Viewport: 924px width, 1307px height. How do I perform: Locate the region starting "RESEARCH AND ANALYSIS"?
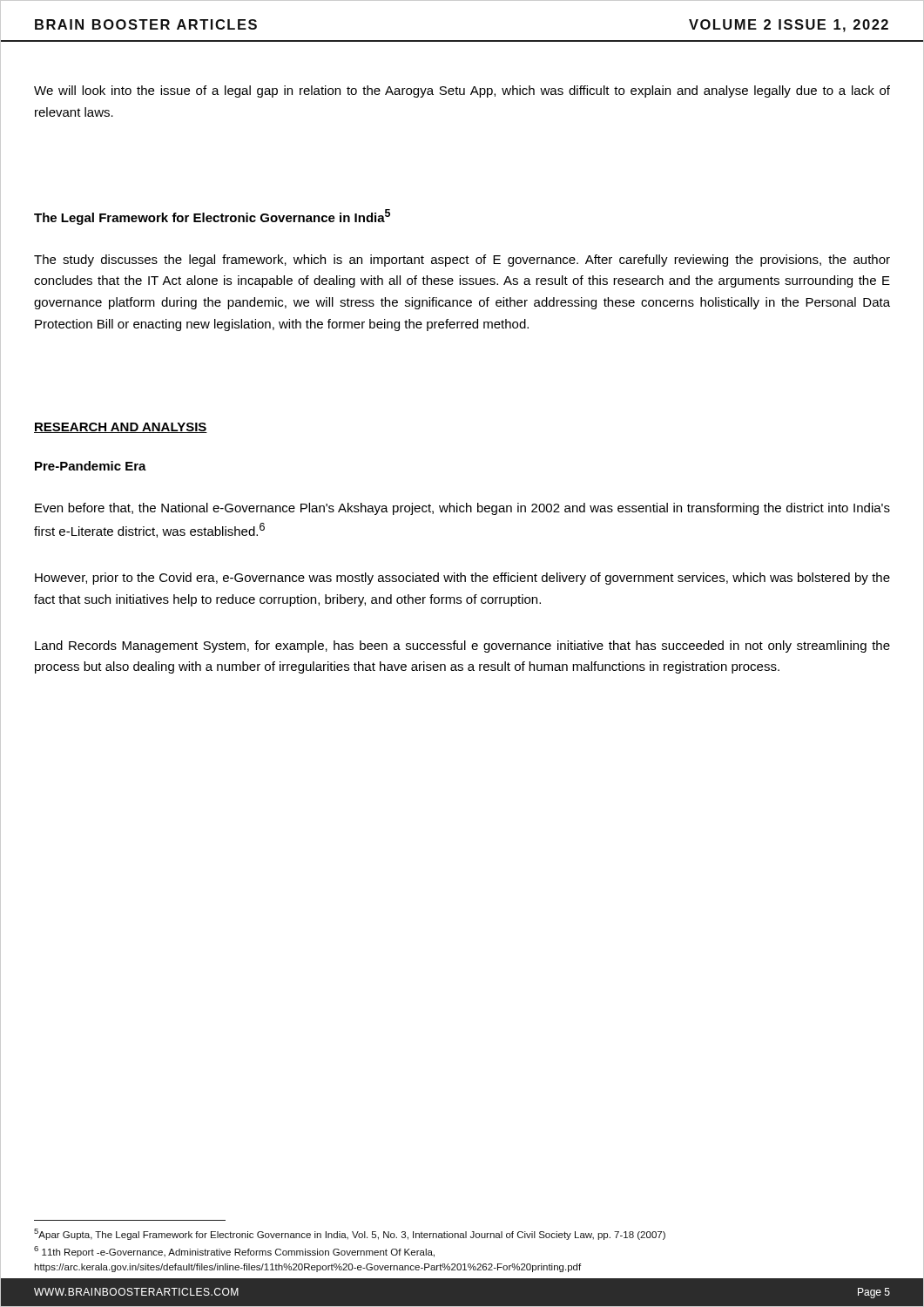tap(120, 426)
